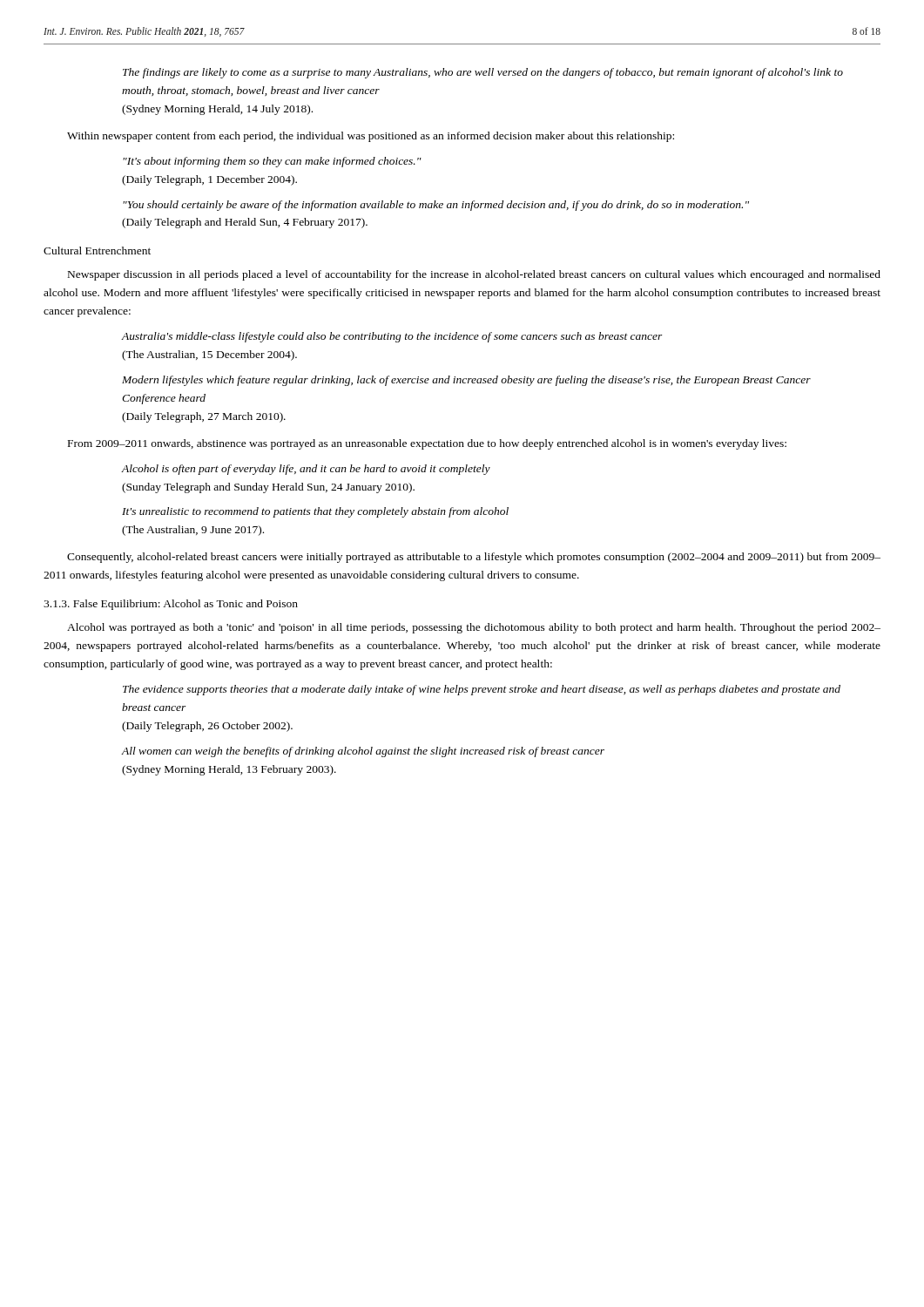Find the list item that says "Modern lifestyles which feature"
Screen dimensions: 1307x924
point(466,381)
